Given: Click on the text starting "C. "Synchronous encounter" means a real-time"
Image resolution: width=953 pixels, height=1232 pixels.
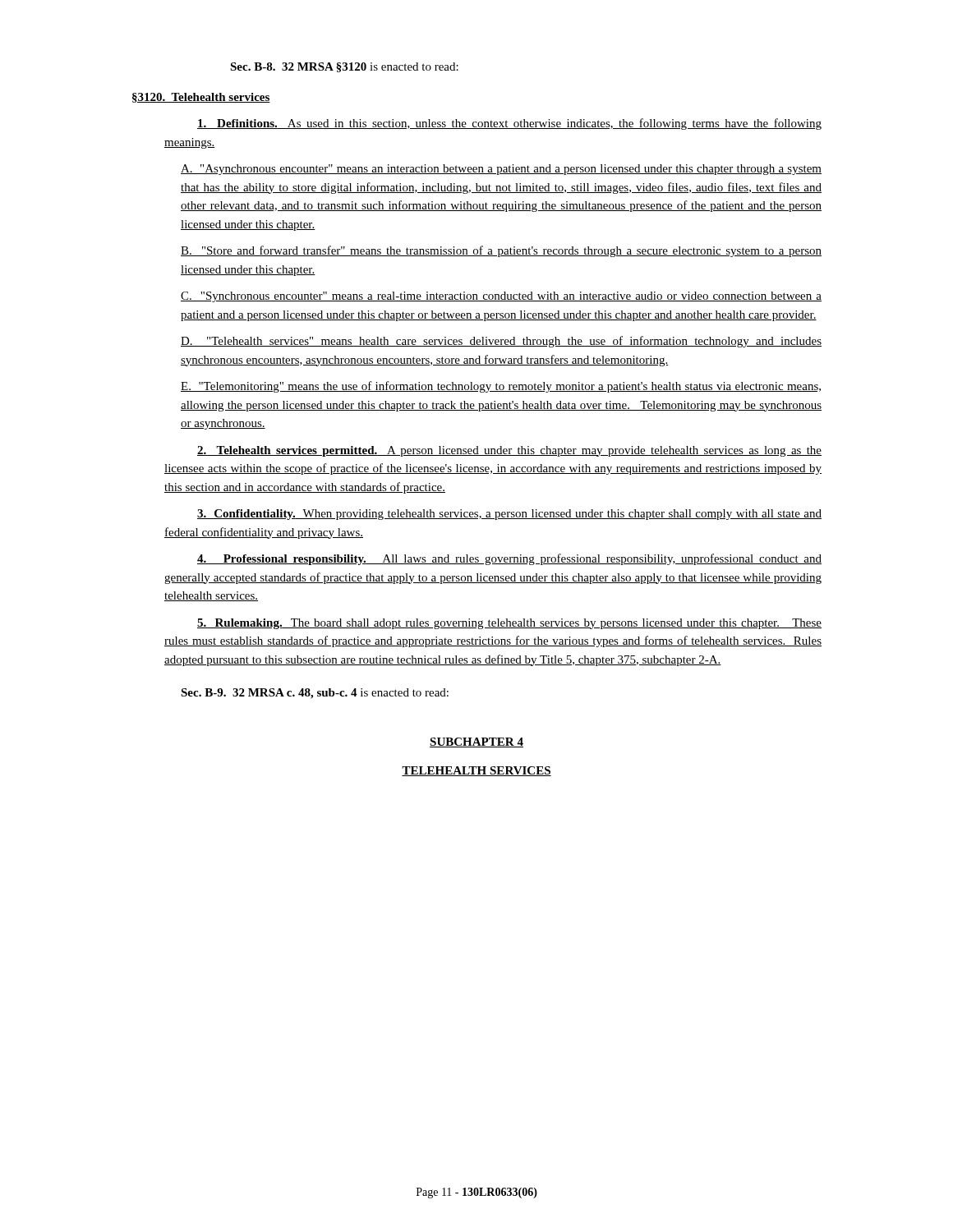Looking at the screenshot, I should pyautogui.click(x=501, y=305).
